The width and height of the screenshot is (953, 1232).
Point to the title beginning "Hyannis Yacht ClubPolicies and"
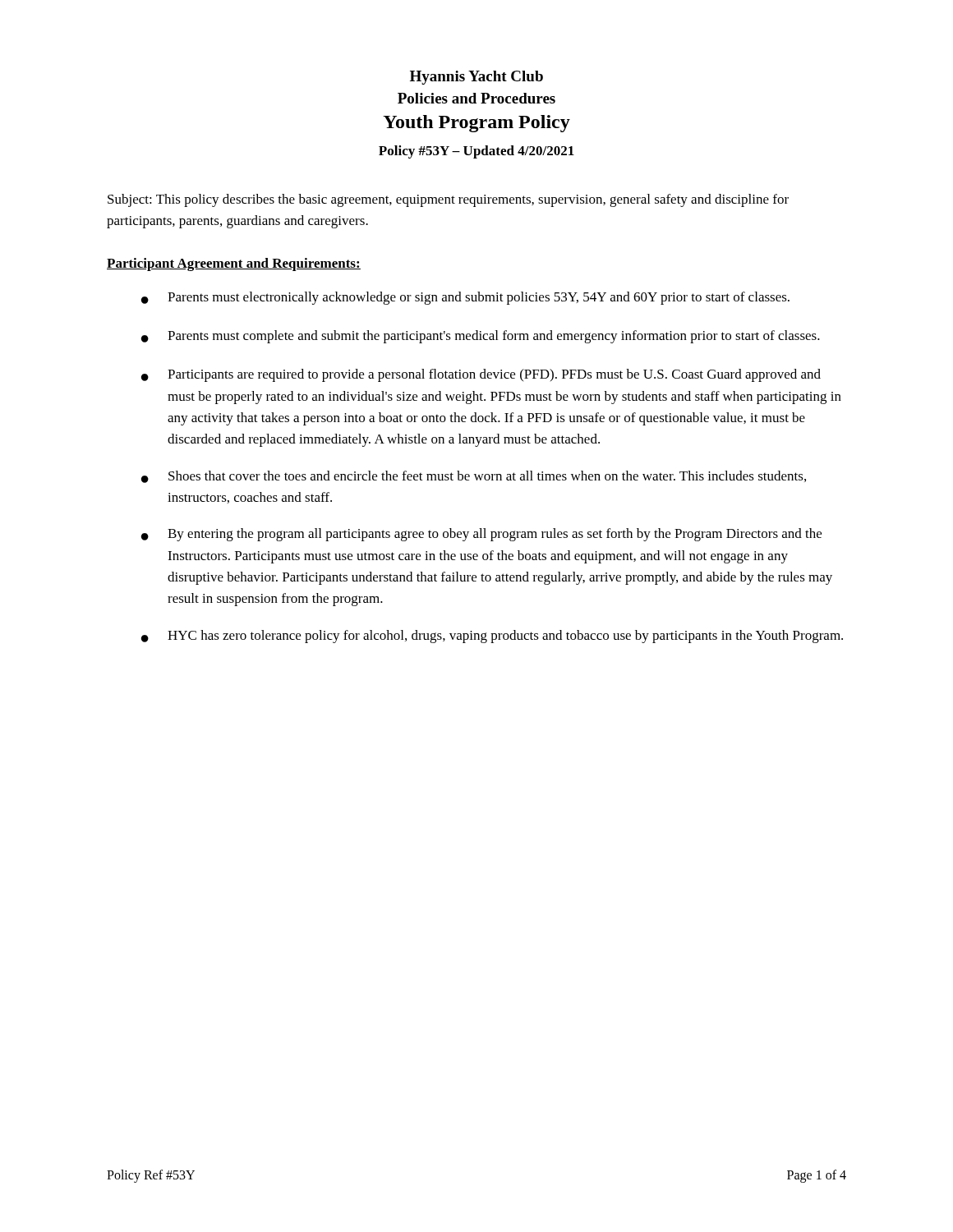tap(476, 100)
